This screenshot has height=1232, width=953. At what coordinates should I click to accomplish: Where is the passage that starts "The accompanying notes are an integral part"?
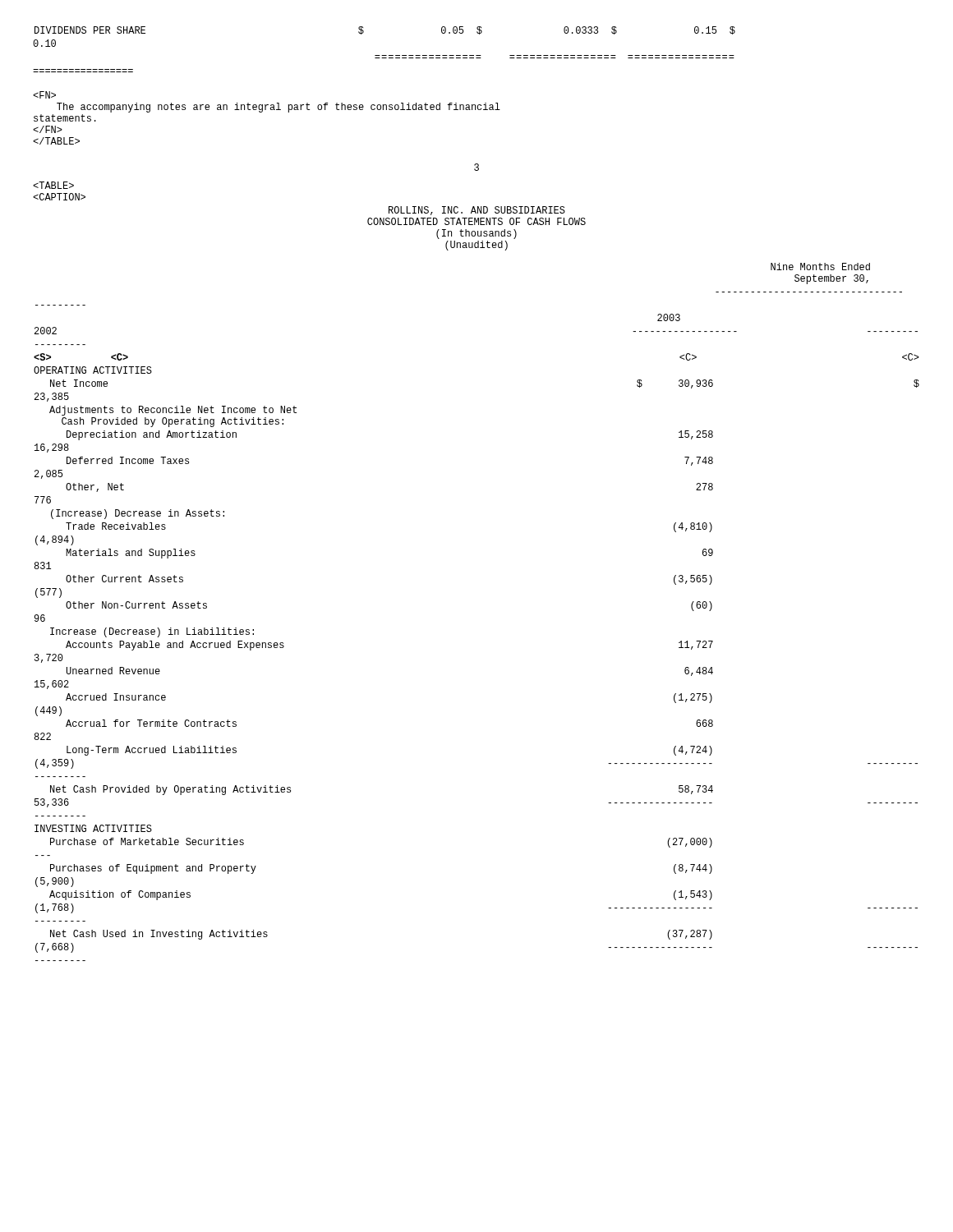[267, 119]
